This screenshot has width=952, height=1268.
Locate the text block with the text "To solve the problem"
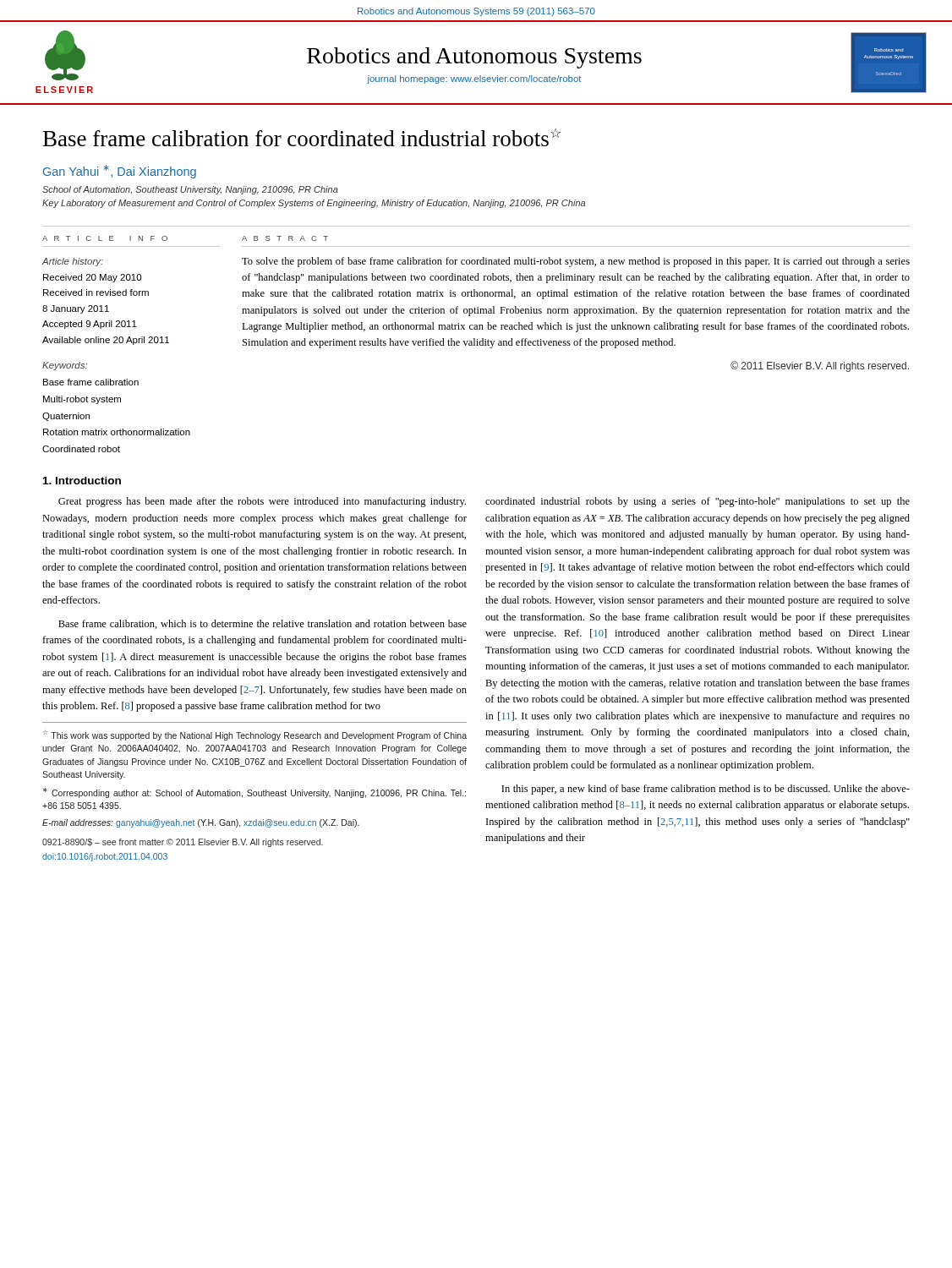[x=576, y=302]
